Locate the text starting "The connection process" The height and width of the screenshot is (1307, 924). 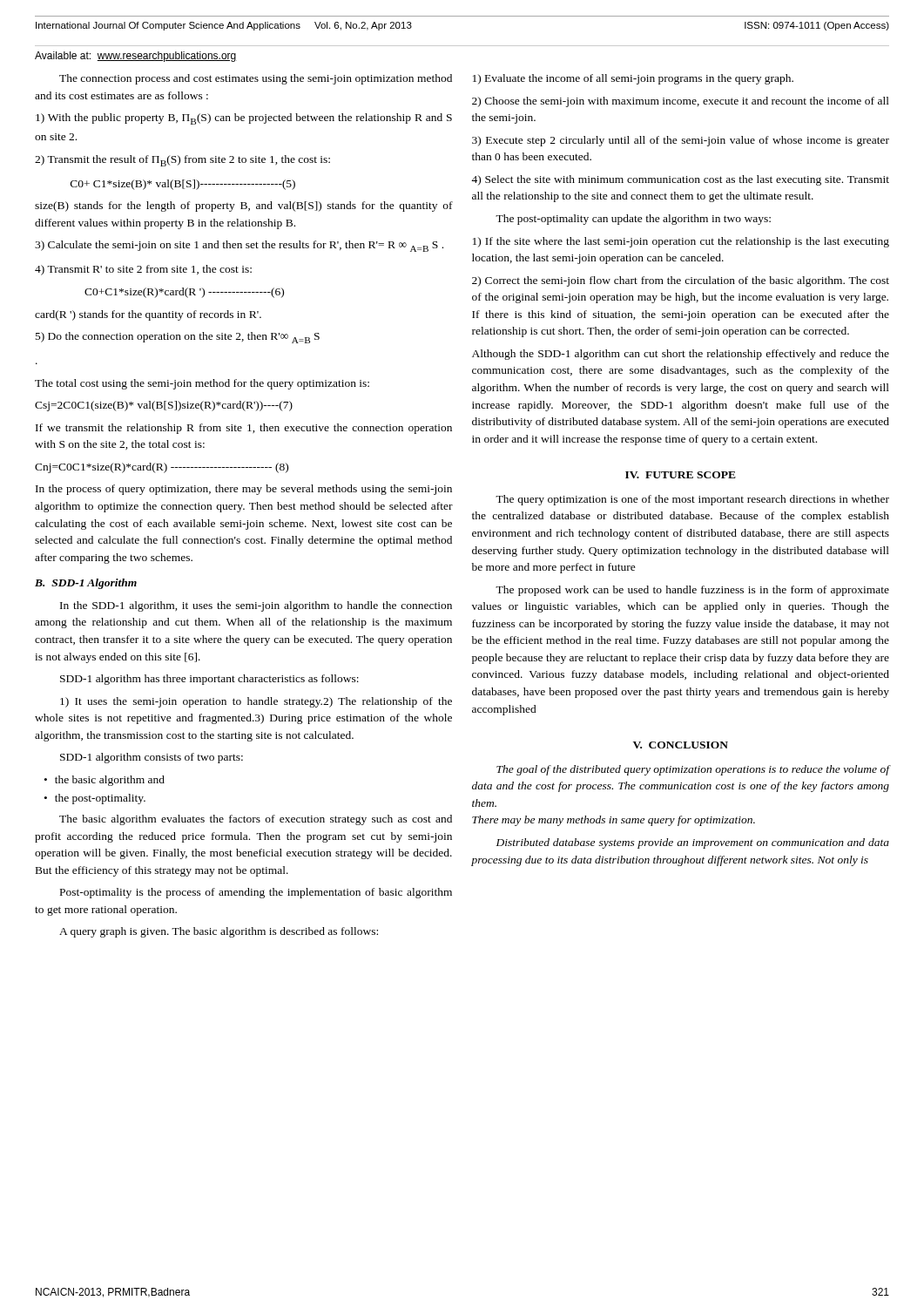click(x=244, y=87)
